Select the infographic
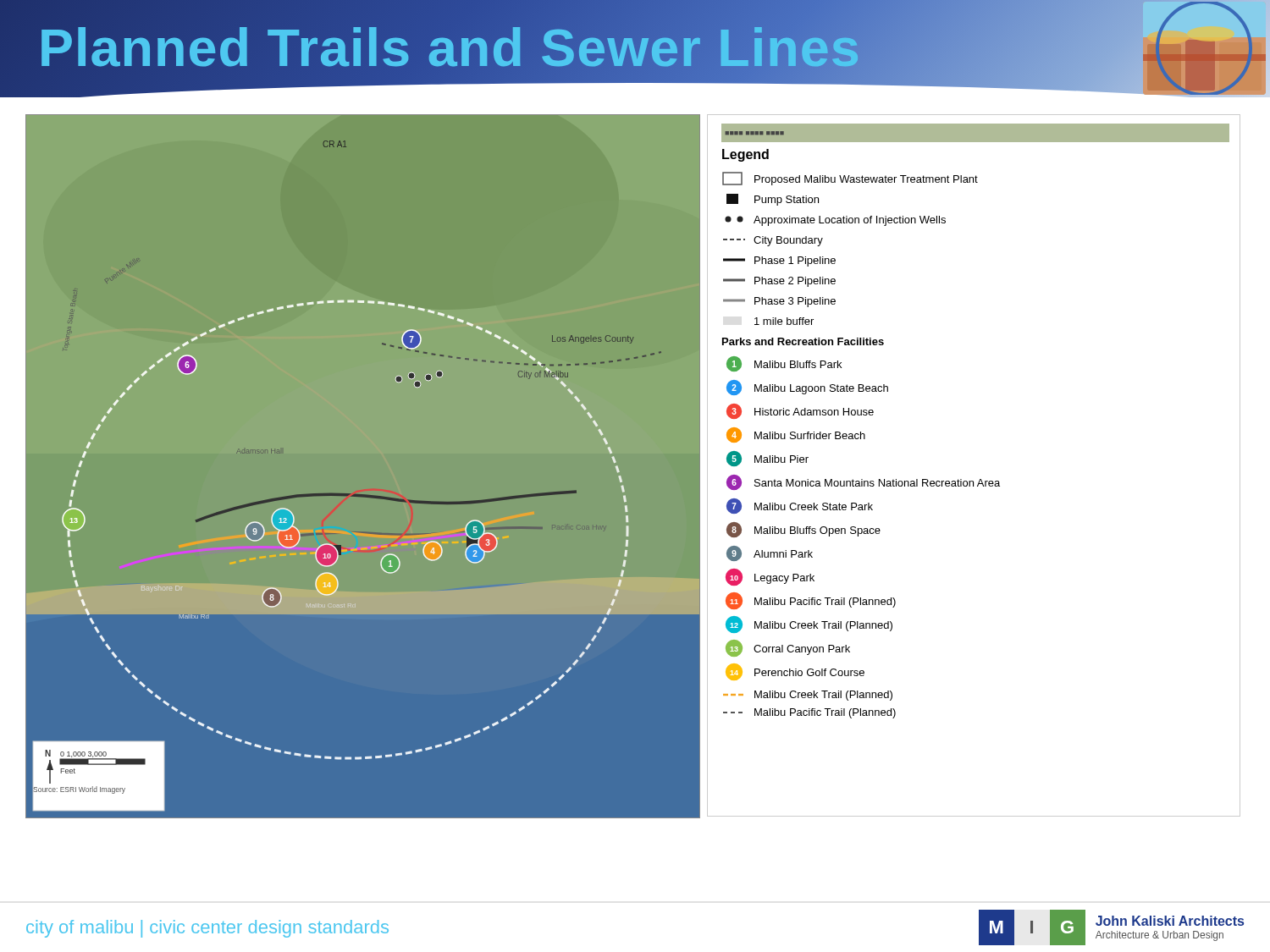This screenshot has width=1270, height=952. pos(974,465)
